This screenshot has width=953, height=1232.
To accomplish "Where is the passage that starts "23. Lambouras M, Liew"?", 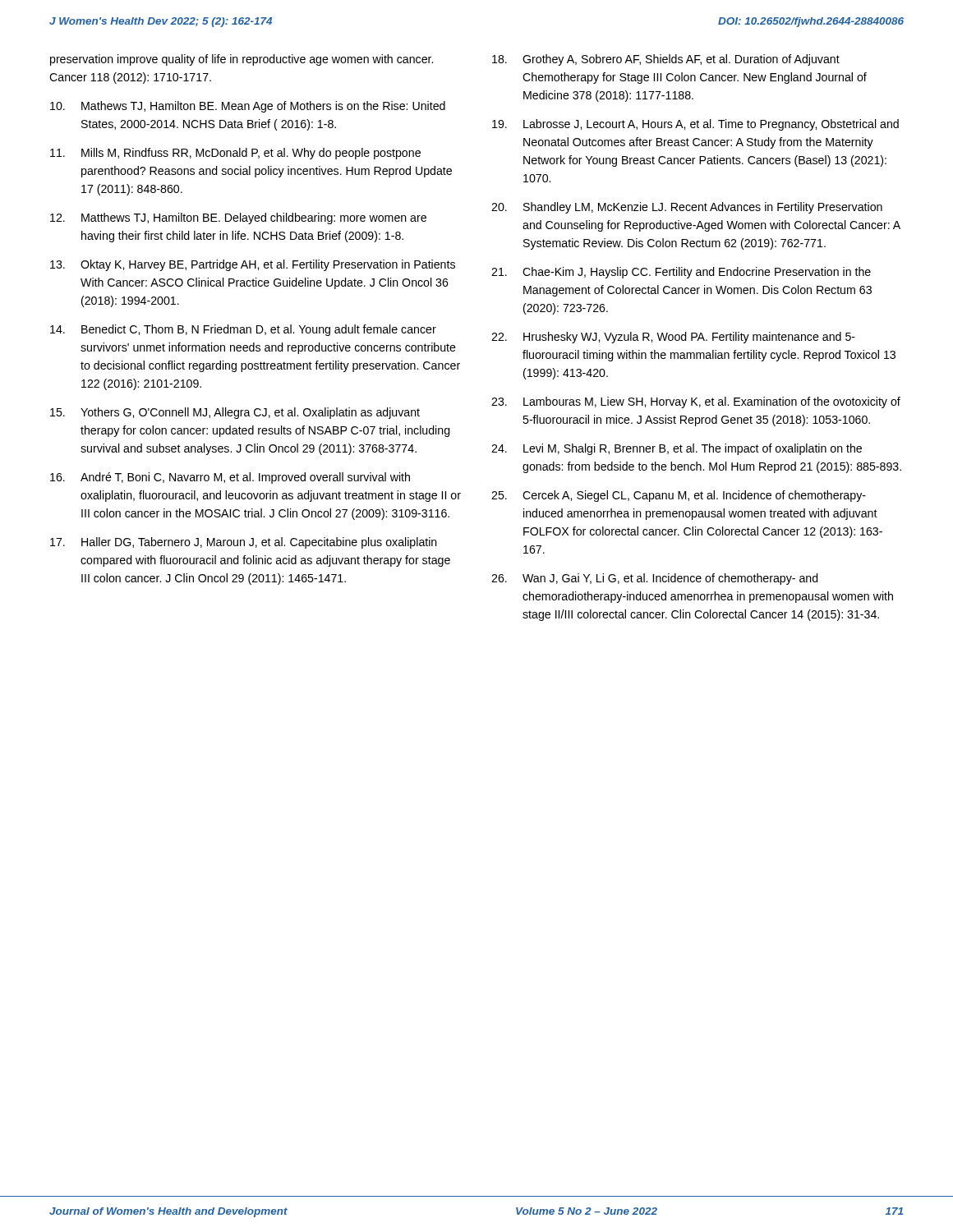I will pyautogui.click(x=698, y=411).
